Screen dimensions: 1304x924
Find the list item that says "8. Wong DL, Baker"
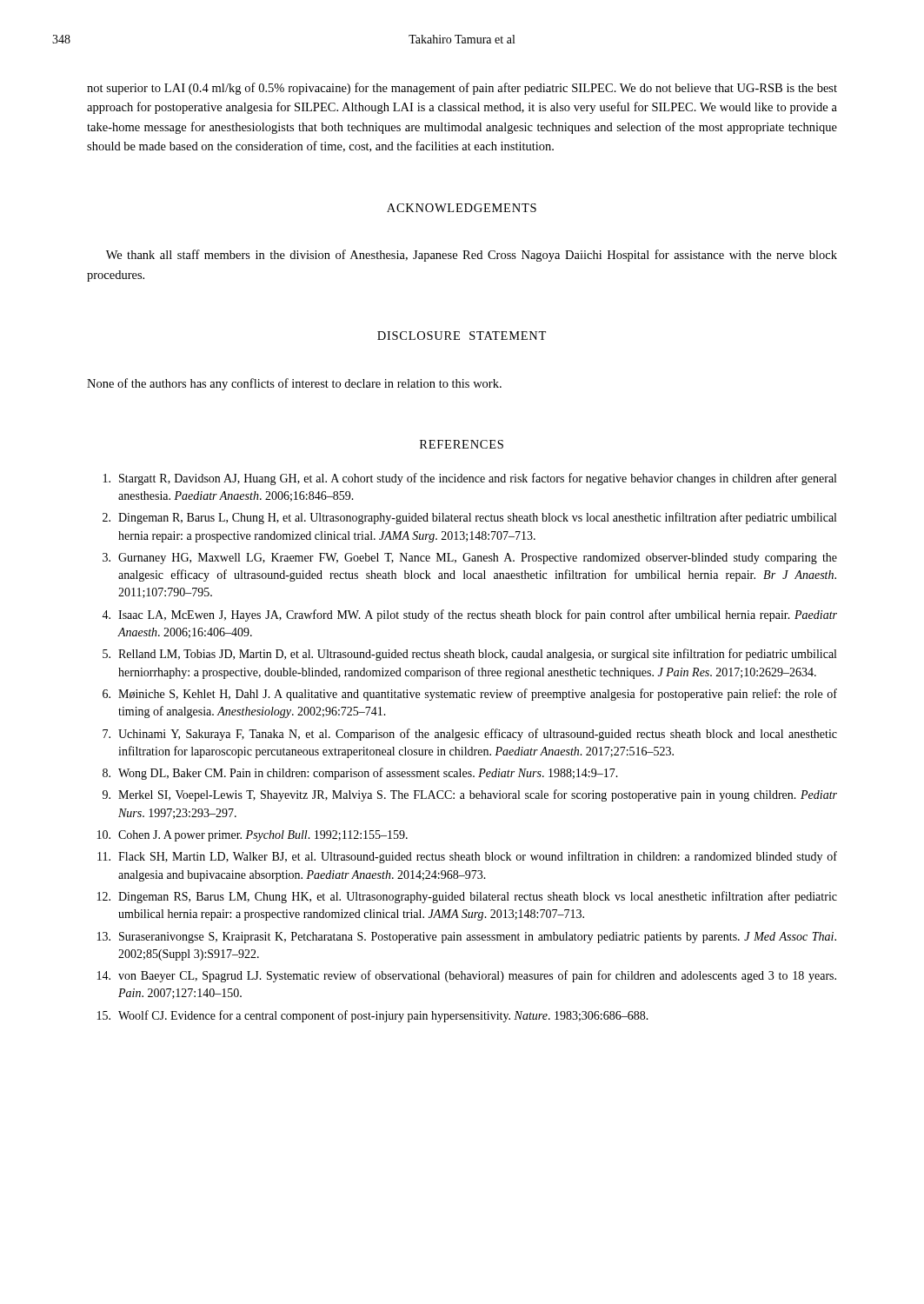coord(462,774)
